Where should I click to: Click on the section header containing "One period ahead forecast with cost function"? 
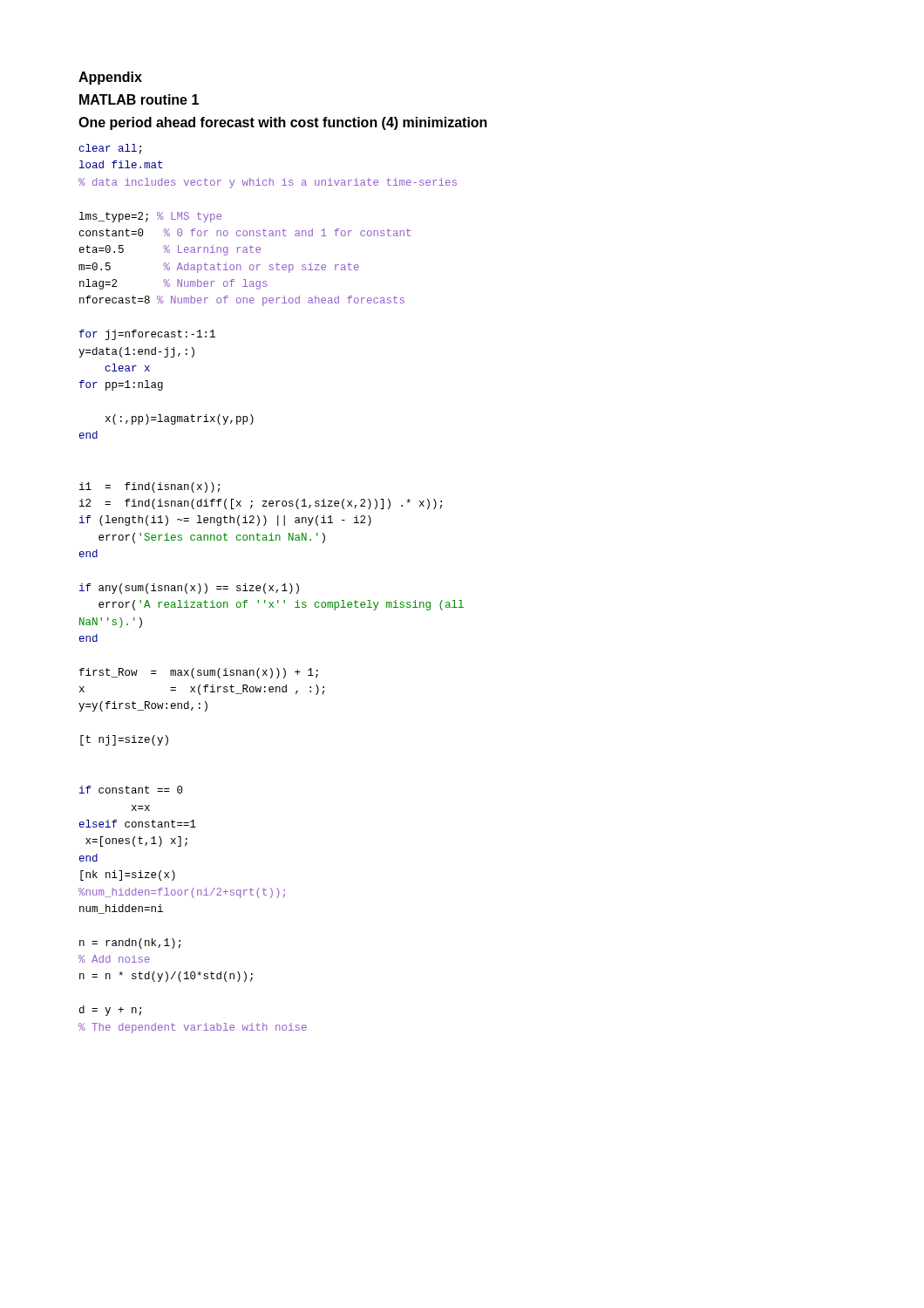[283, 122]
